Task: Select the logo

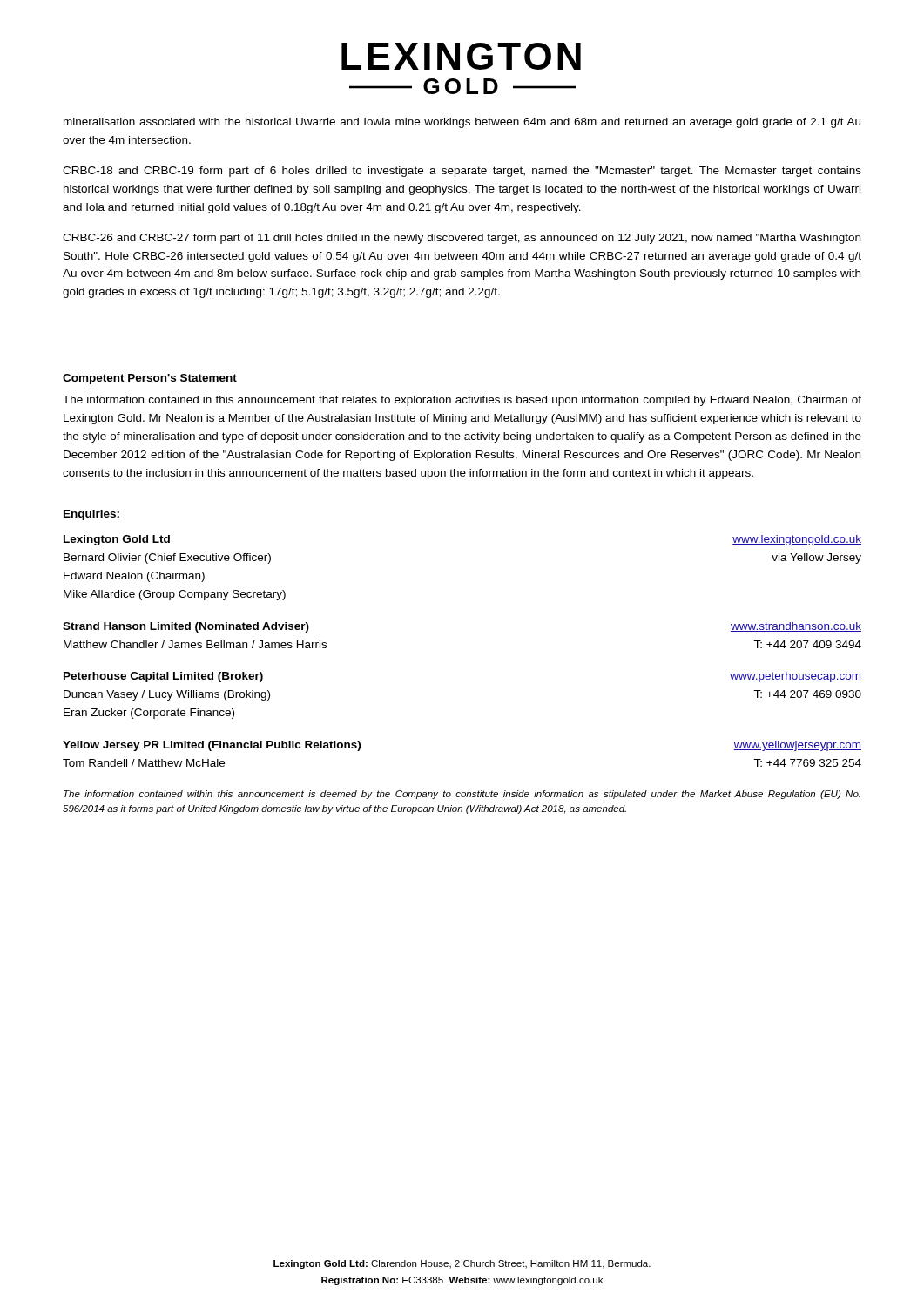Action: pyautogui.click(x=462, y=66)
